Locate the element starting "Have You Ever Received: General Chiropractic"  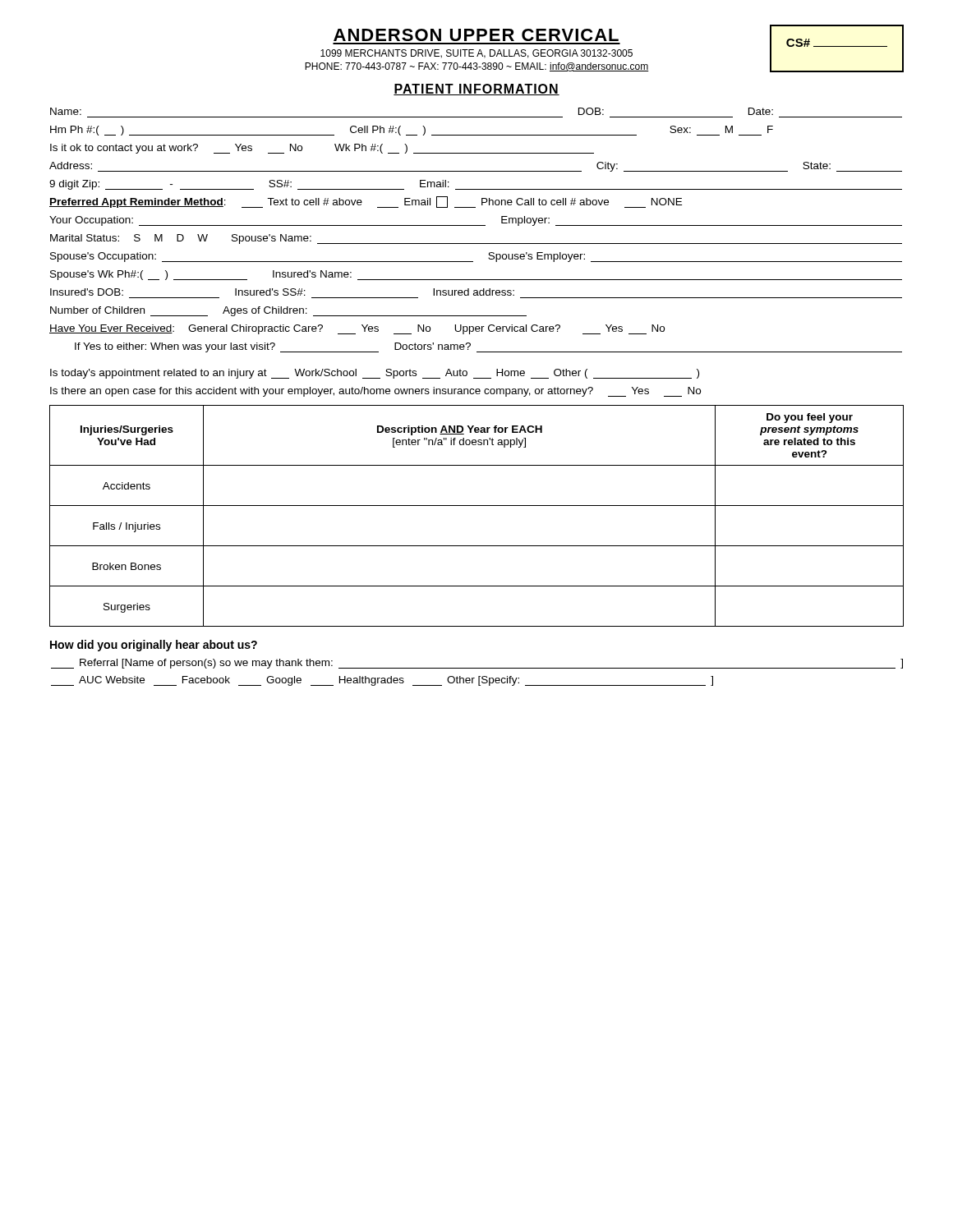[357, 328]
